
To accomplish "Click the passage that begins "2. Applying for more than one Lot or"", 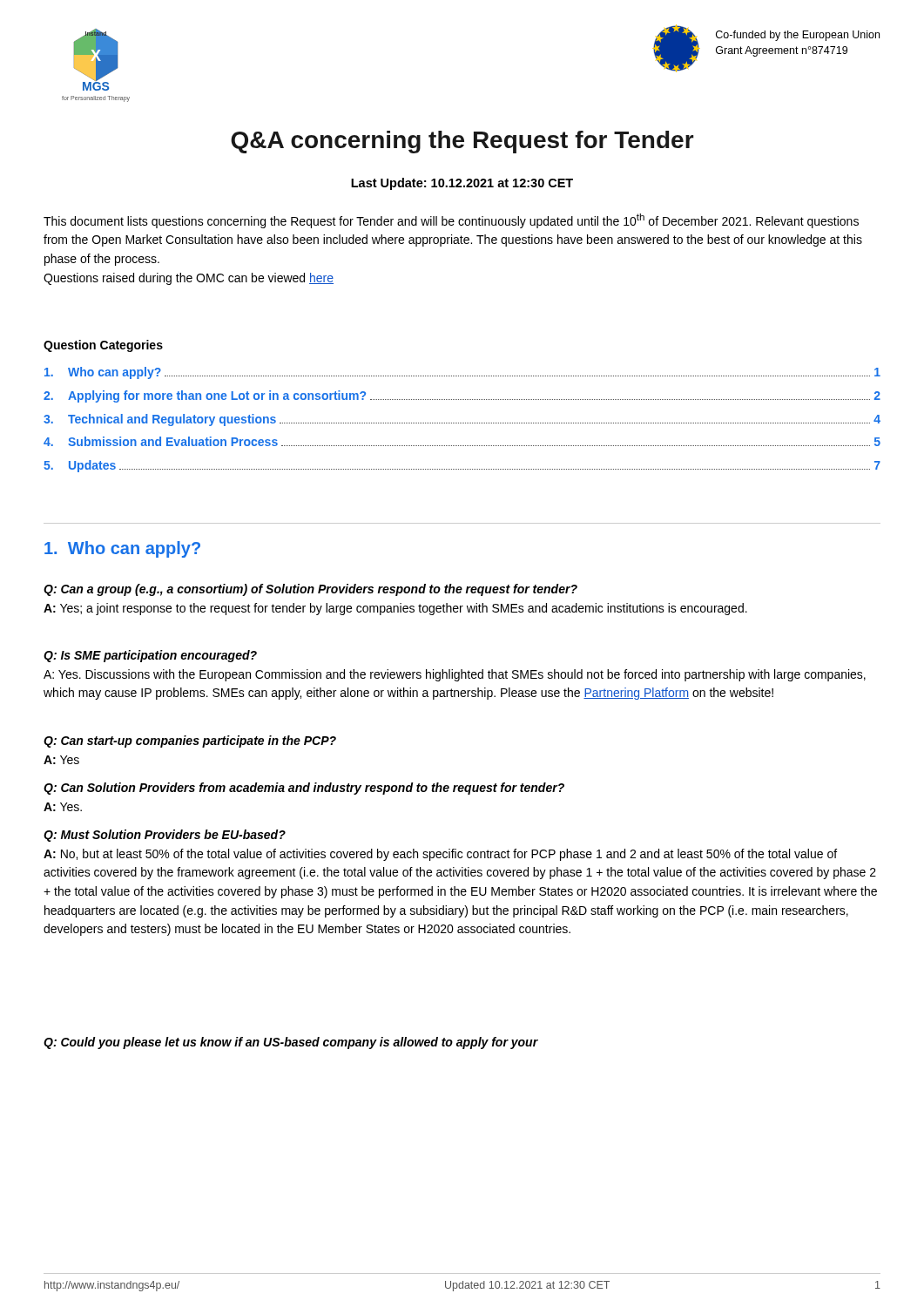I will click(x=462, y=396).
